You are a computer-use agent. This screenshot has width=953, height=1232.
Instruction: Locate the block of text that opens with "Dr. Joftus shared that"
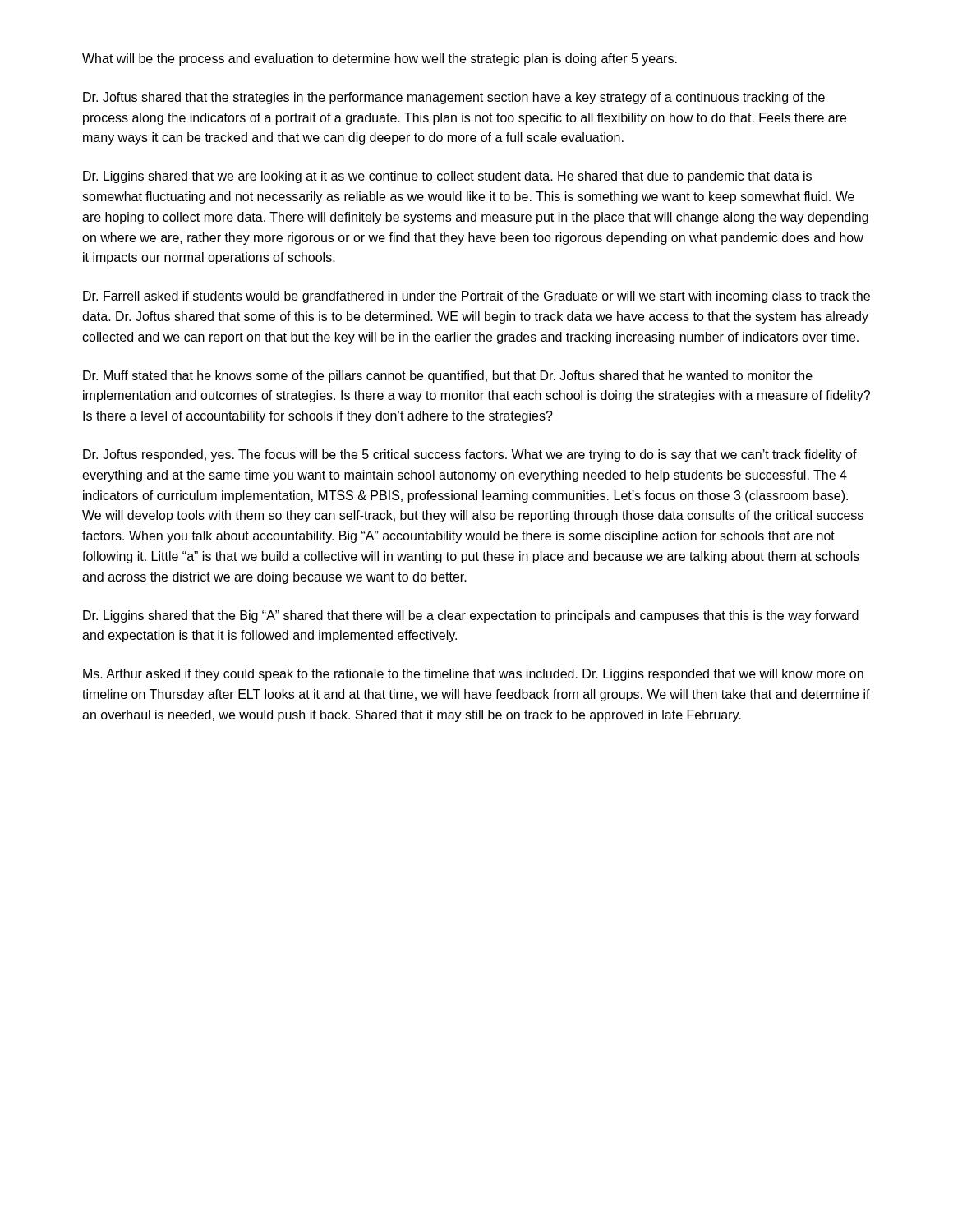pos(465,118)
